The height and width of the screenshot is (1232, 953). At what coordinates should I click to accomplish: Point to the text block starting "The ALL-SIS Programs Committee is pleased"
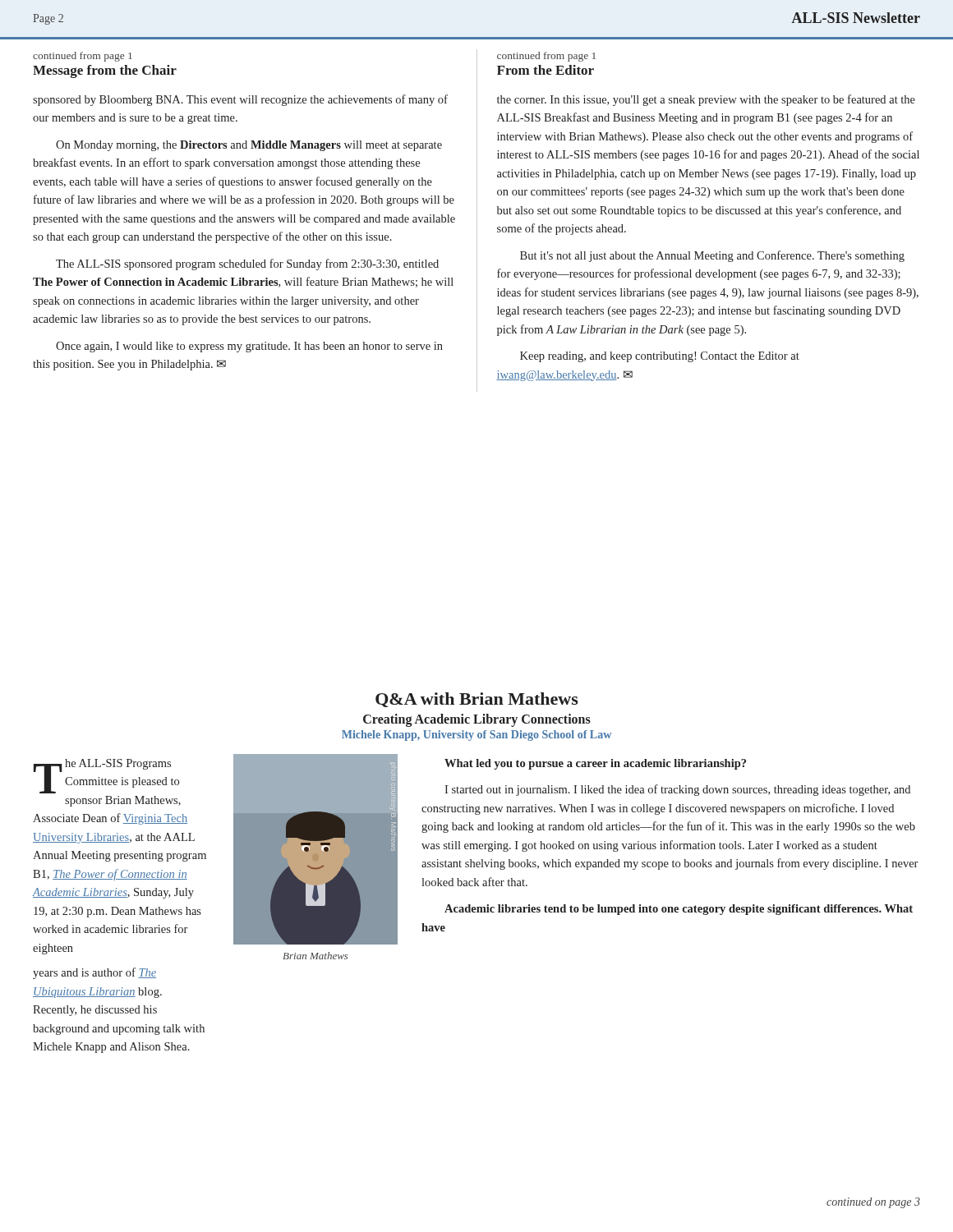[x=121, y=905]
